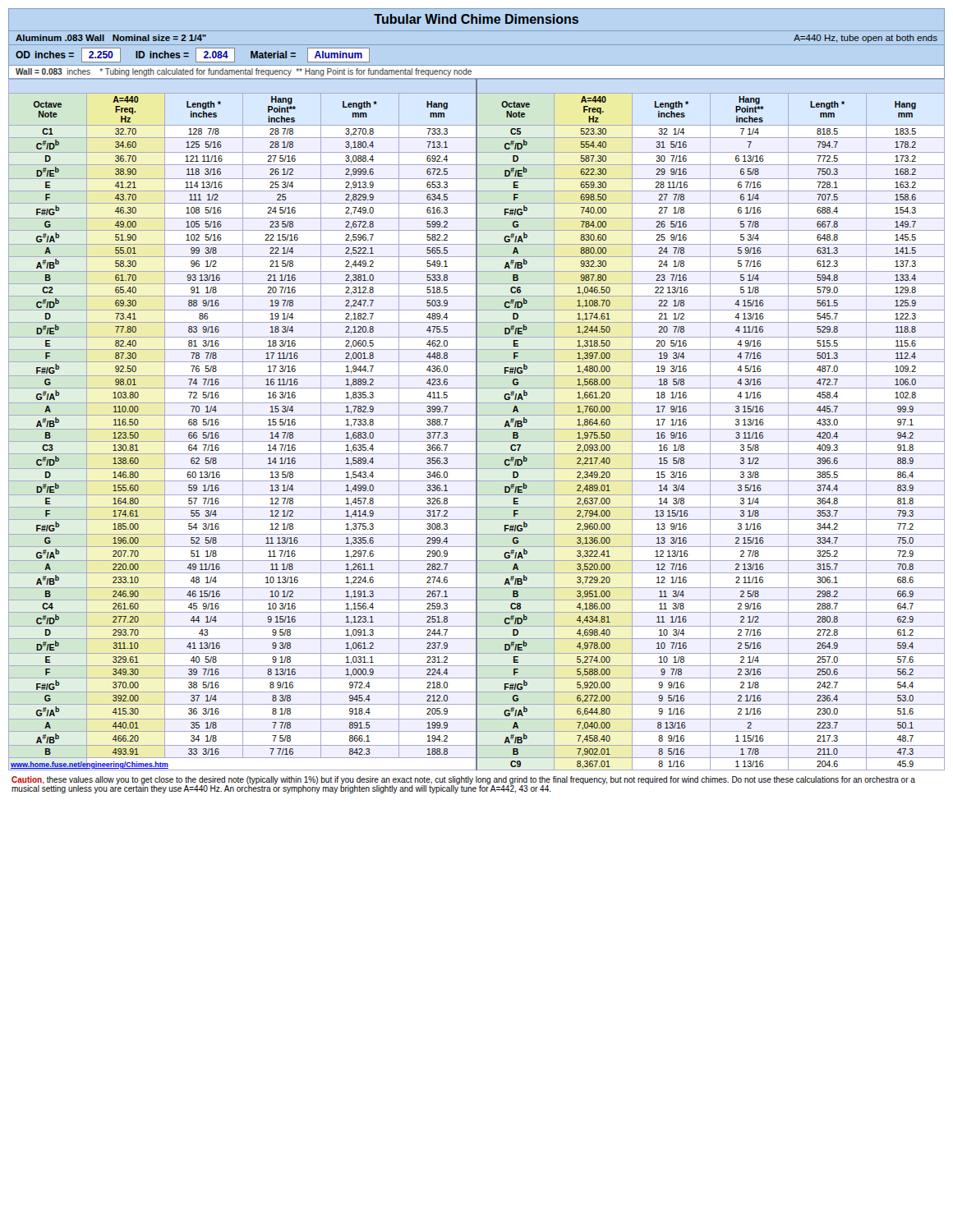Locate the block of text that opens with "OD inches = 2.250 ID inches"
This screenshot has width=953, height=1232.
pos(193,55)
